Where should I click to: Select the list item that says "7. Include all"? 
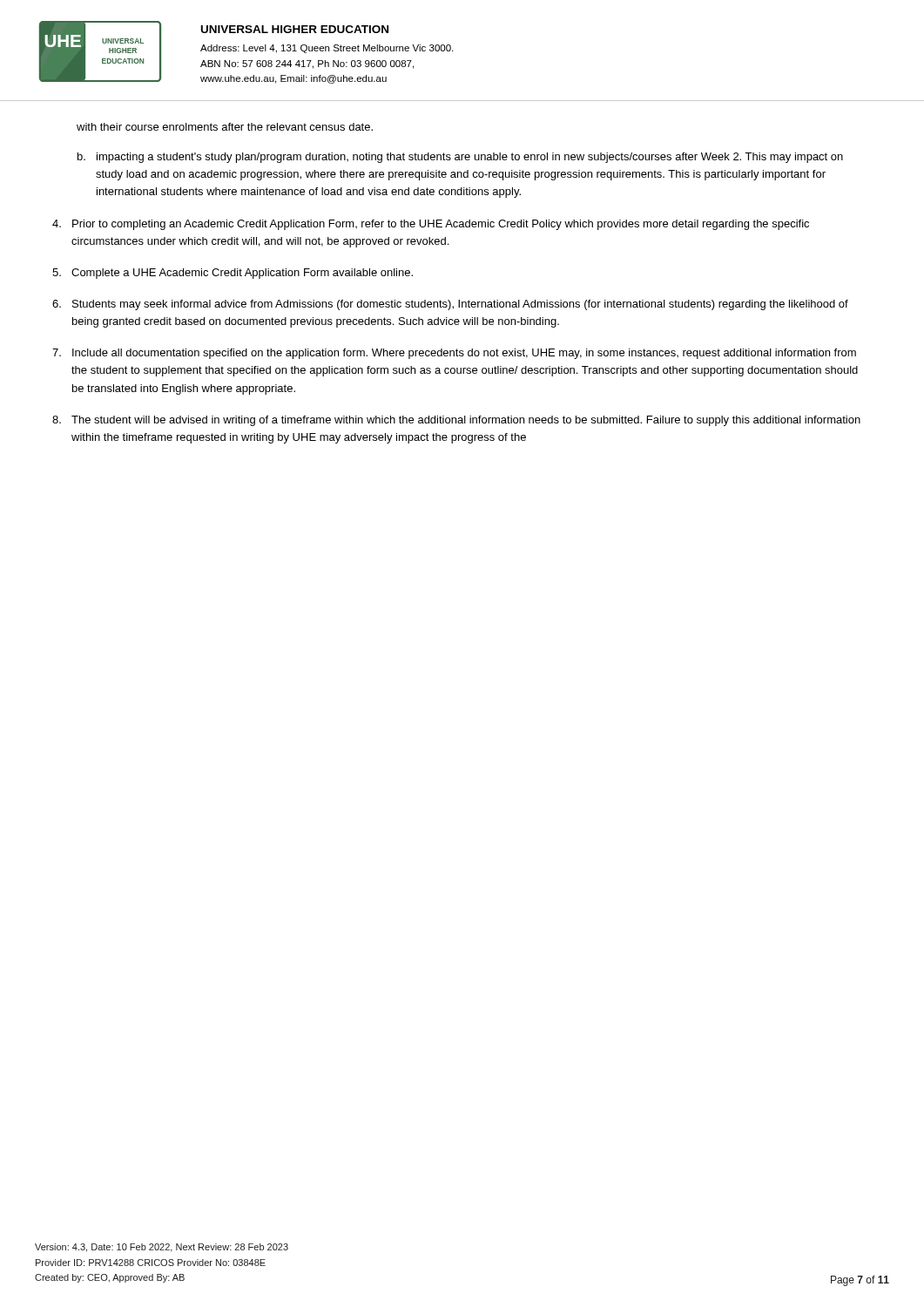click(x=462, y=371)
